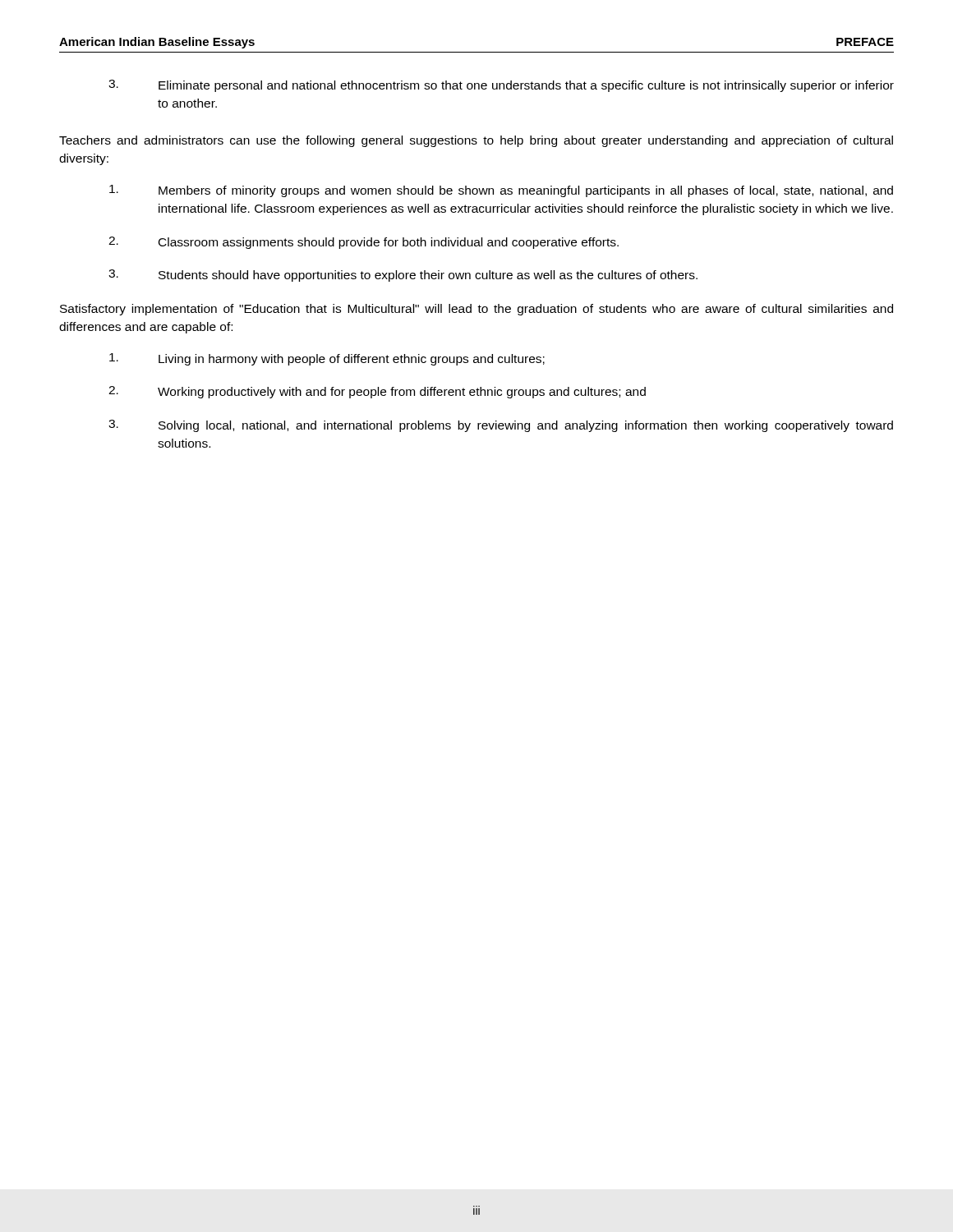Locate the list item that says "Members of minority groups"
Image resolution: width=953 pixels, height=1232 pixels.
501,200
